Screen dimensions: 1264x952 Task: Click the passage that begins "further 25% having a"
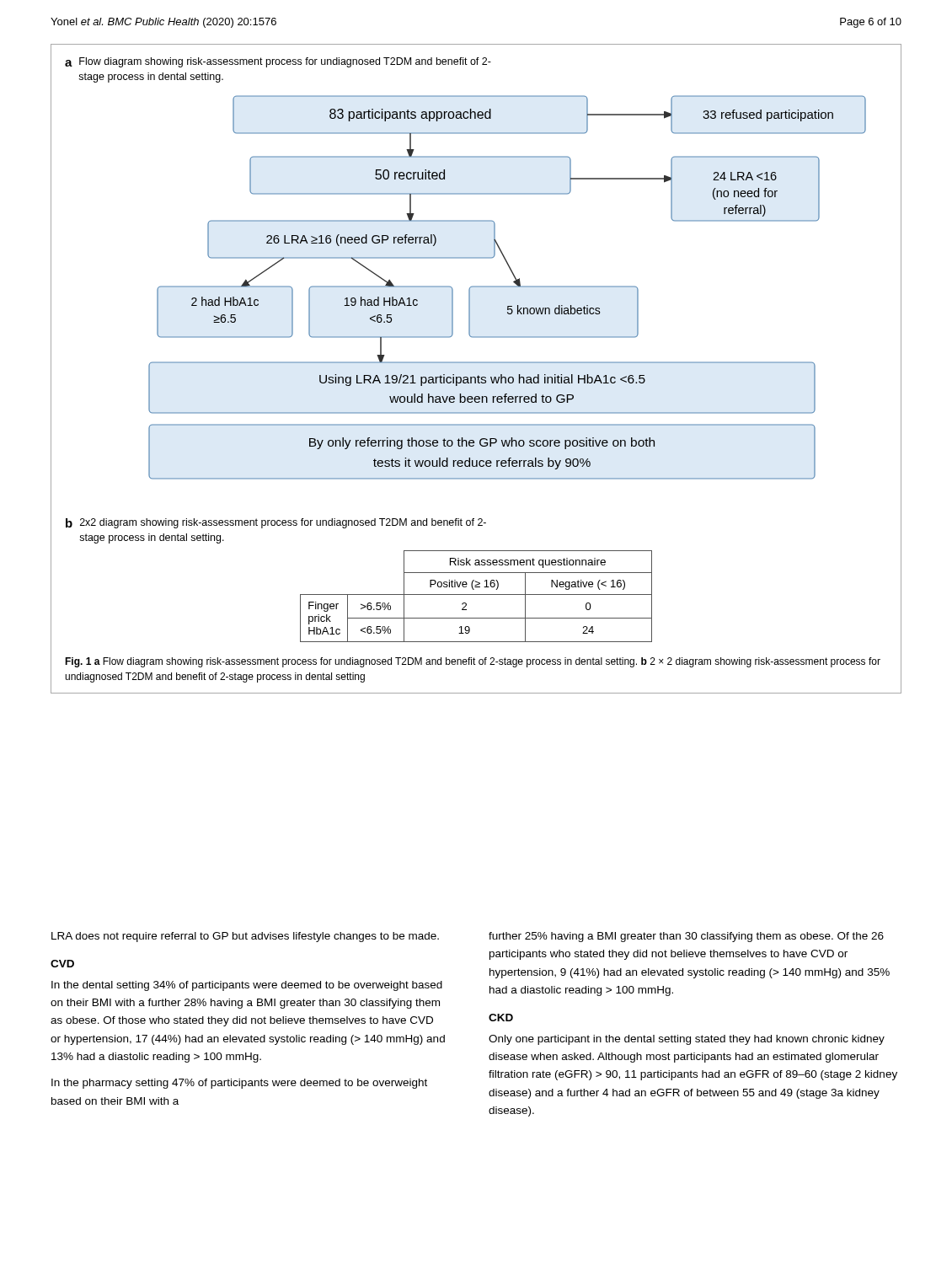click(x=689, y=963)
